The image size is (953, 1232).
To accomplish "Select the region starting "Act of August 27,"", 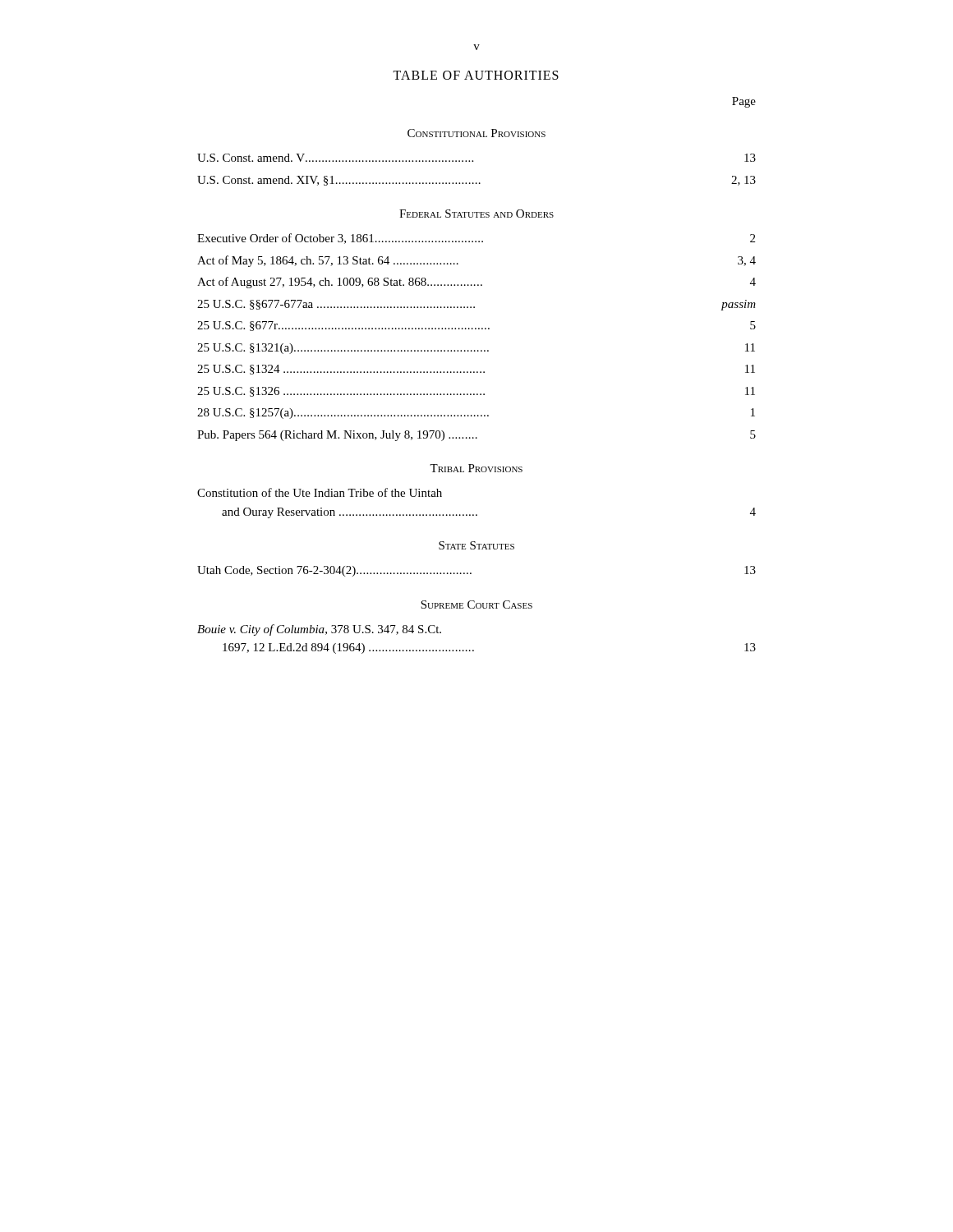I will pyautogui.click(x=476, y=282).
